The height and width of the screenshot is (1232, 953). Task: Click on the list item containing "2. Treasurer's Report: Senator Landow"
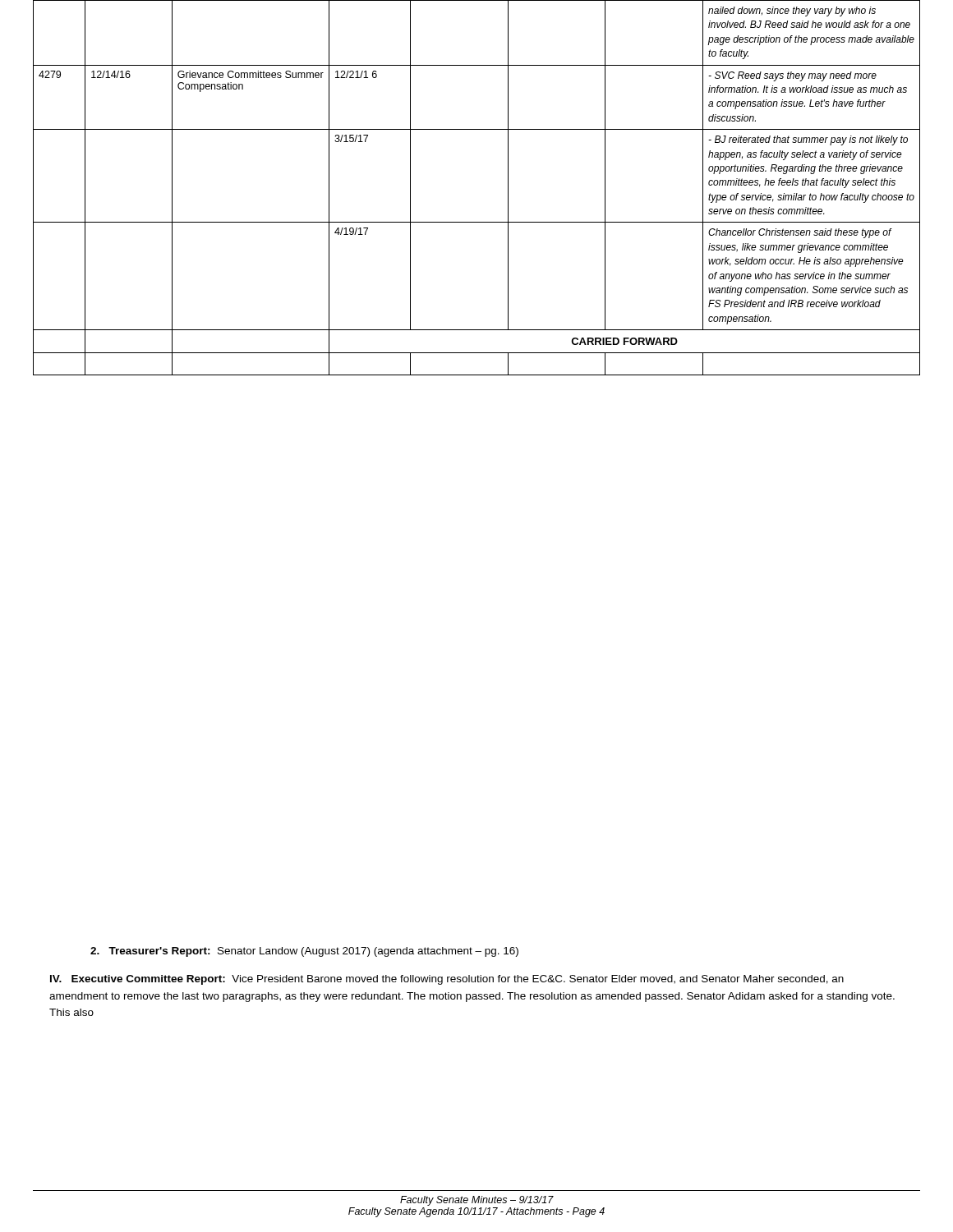305,951
